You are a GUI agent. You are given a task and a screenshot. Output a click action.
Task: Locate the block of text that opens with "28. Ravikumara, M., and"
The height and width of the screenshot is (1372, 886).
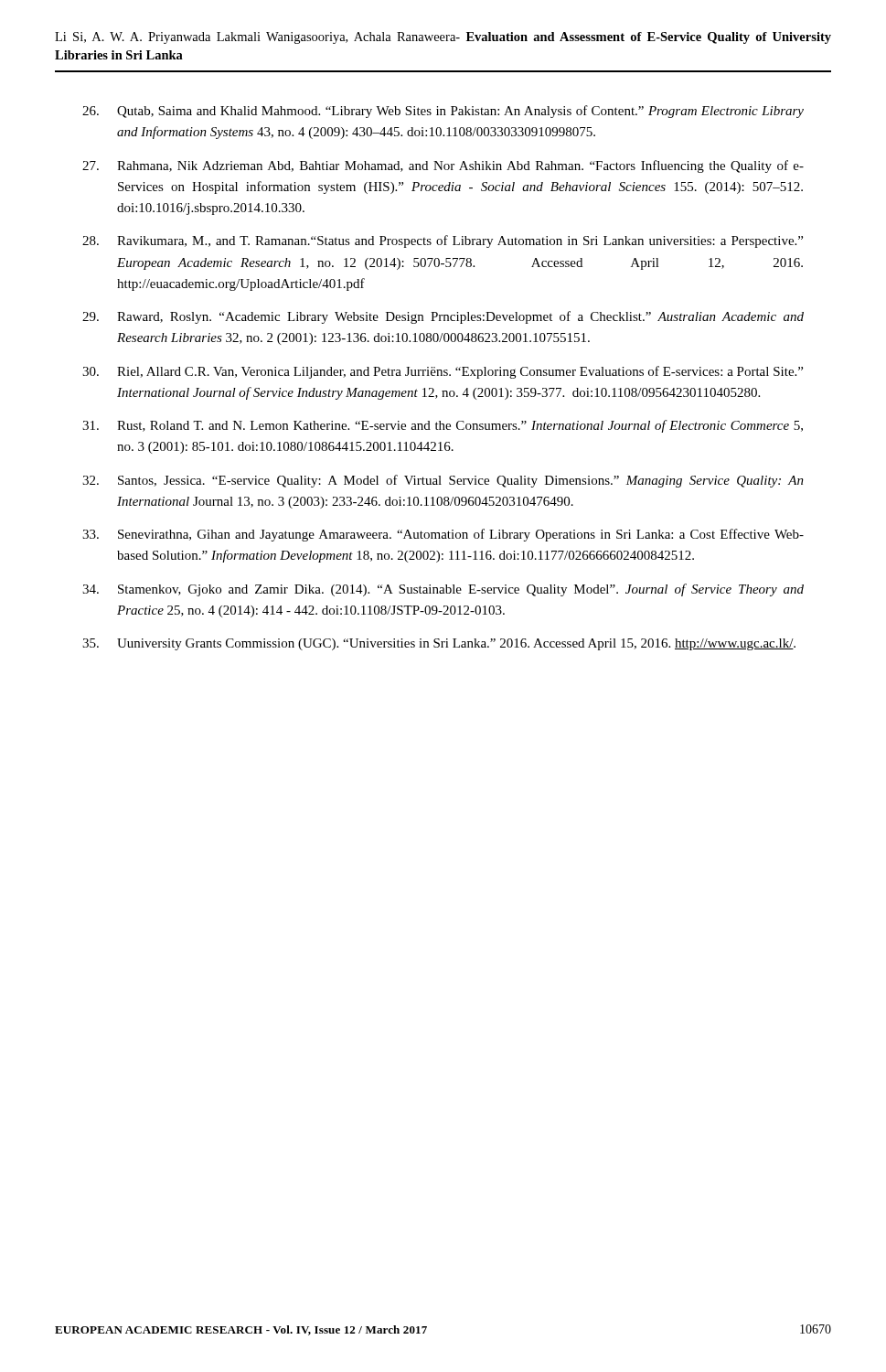[x=443, y=263]
